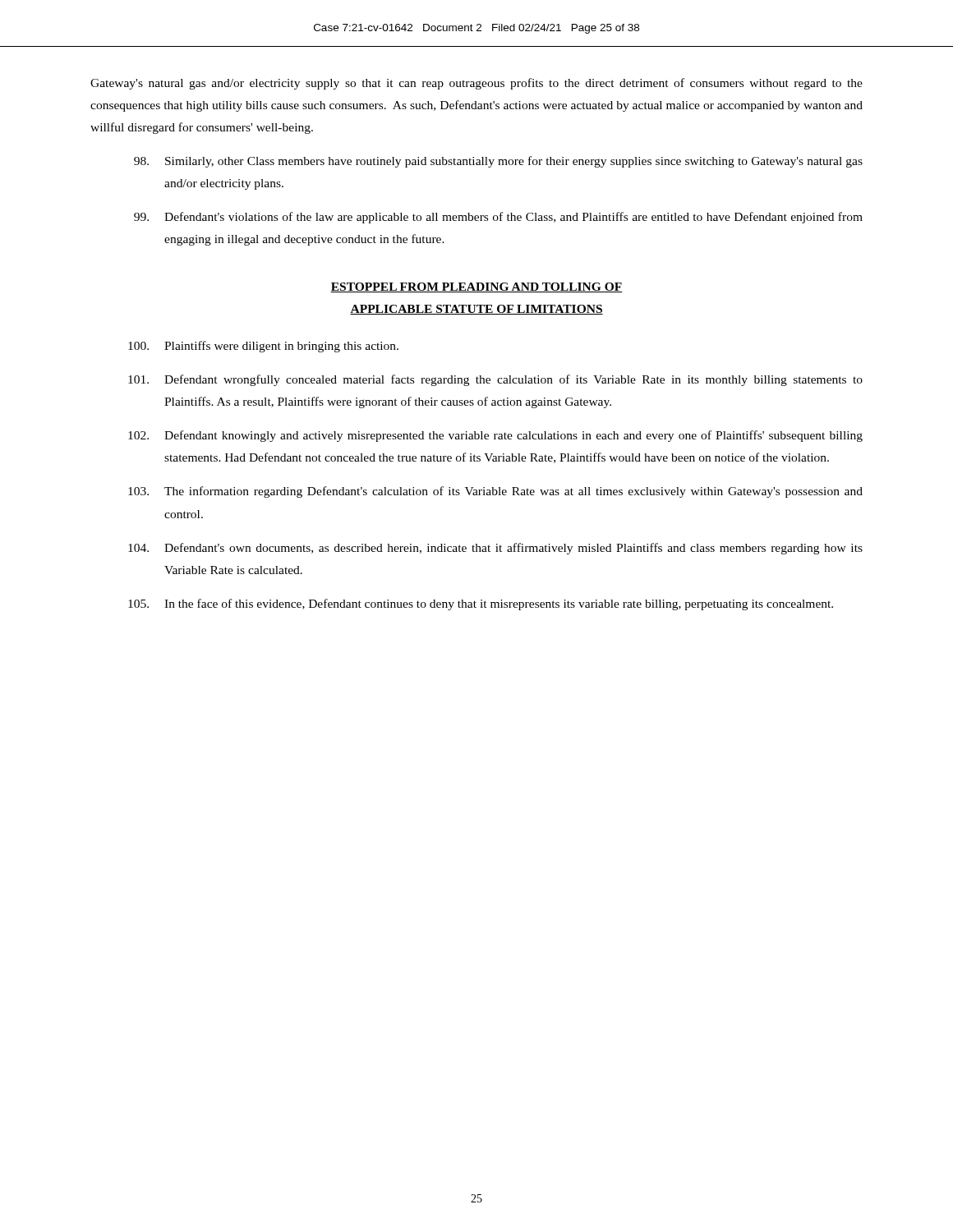Point to the block beginning "Defendant wrongfully concealed material facts regarding the calculation"
The width and height of the screenshot is (953, 1232).
click(x=476, y=390)
